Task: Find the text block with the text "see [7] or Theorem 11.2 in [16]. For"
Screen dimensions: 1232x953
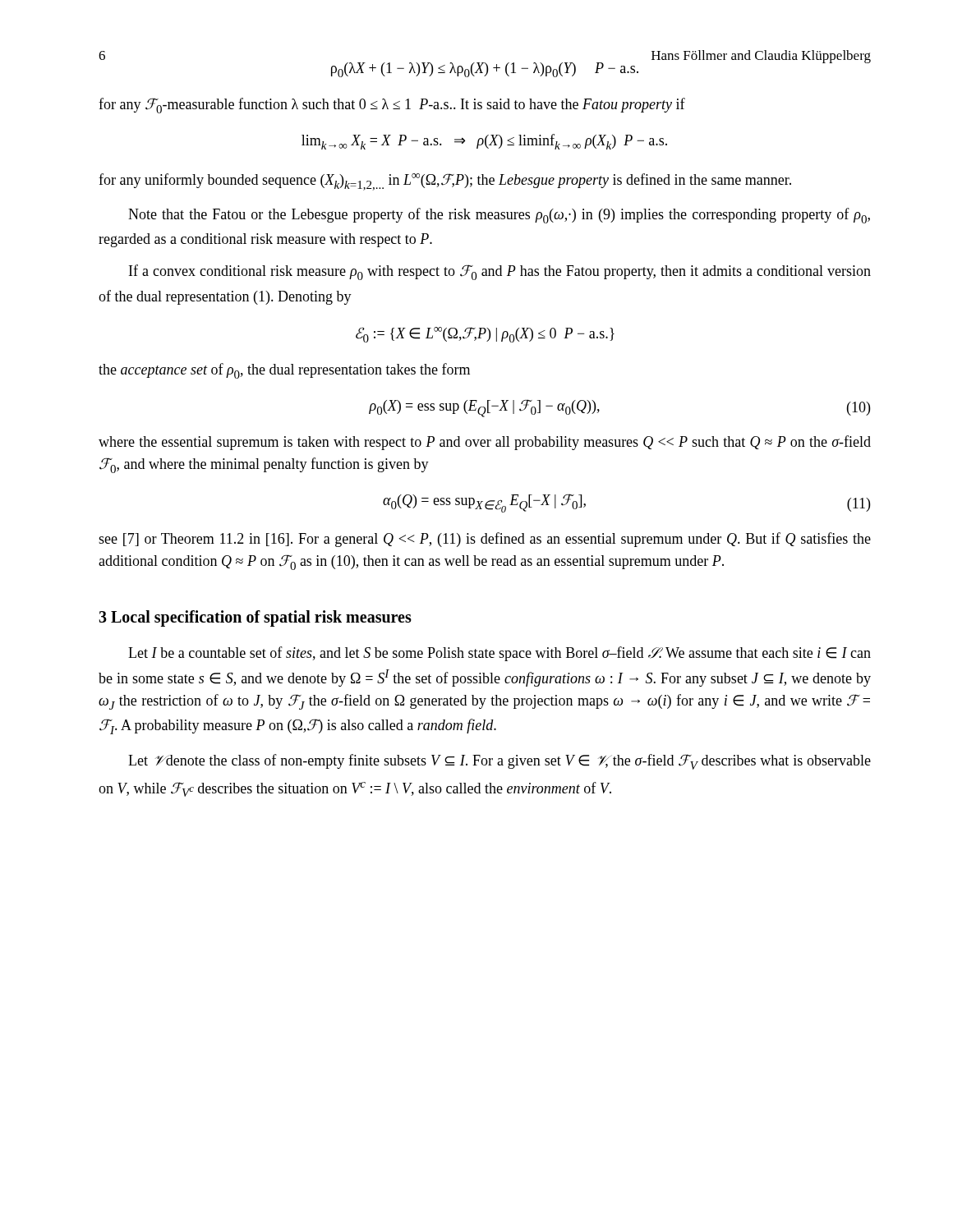Action: point(485,552)
